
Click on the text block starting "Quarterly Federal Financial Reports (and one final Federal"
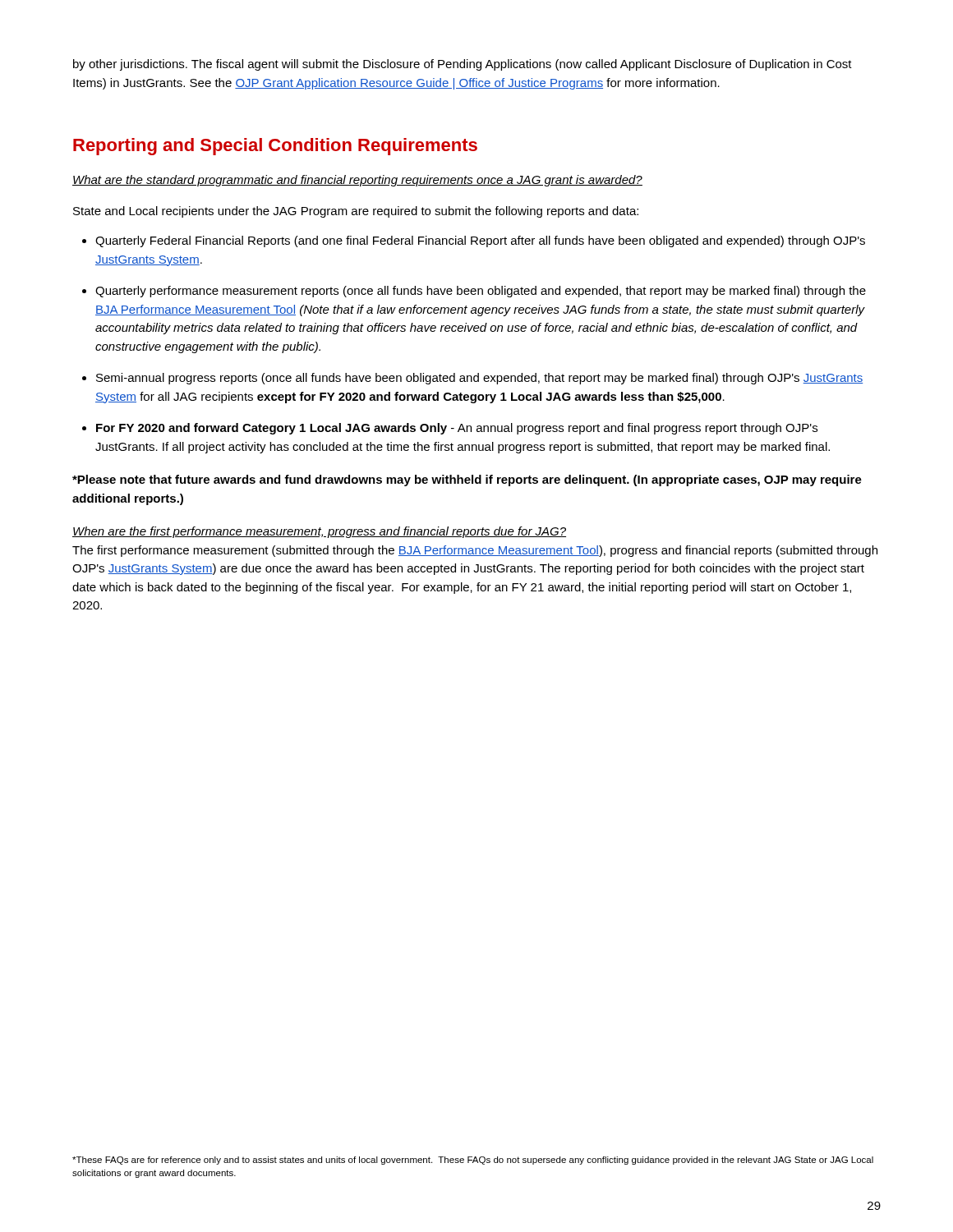pyautogui.click(x=480, y=249)
